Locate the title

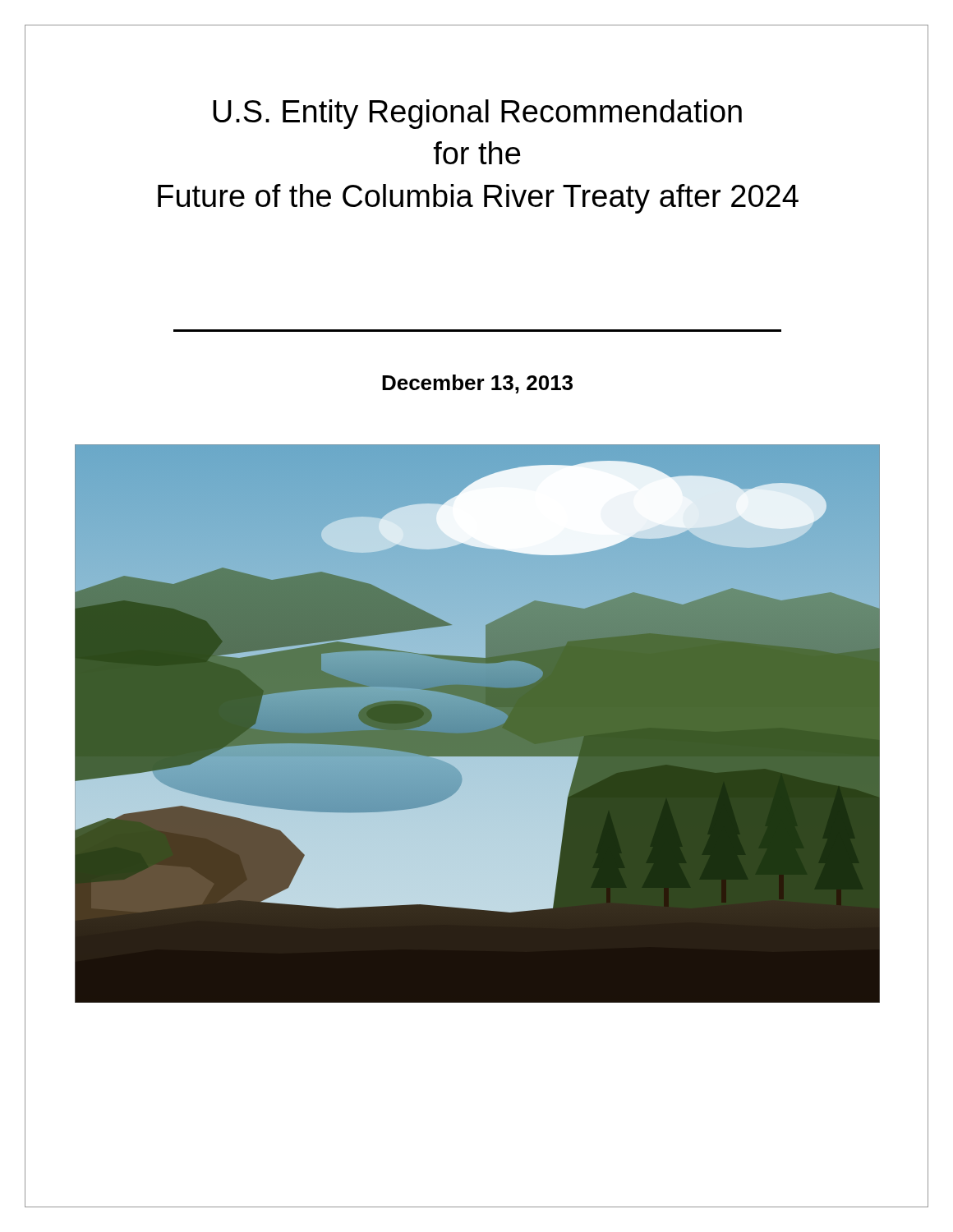(477, 154)
